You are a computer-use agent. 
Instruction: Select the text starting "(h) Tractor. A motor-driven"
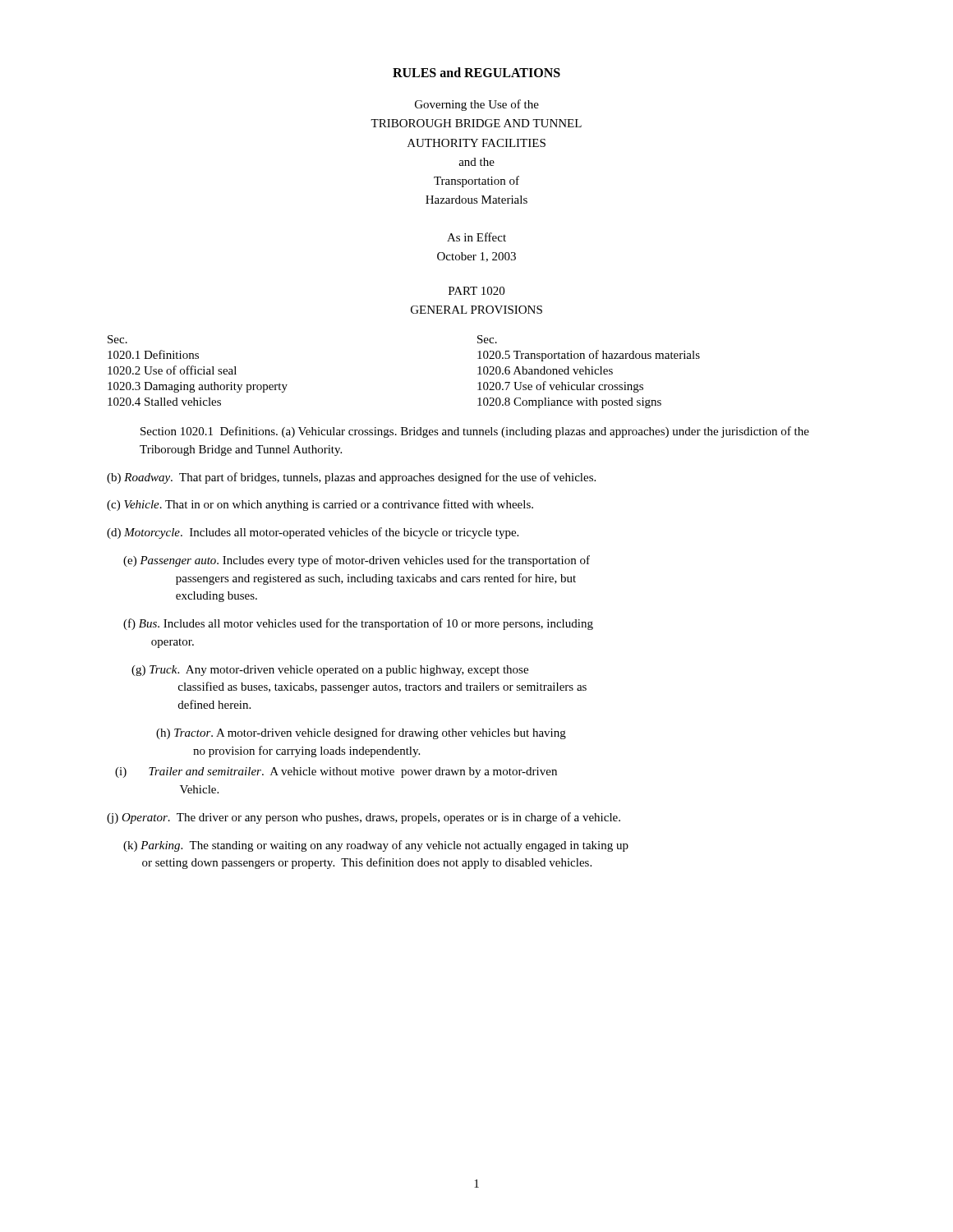pos(361,741)
